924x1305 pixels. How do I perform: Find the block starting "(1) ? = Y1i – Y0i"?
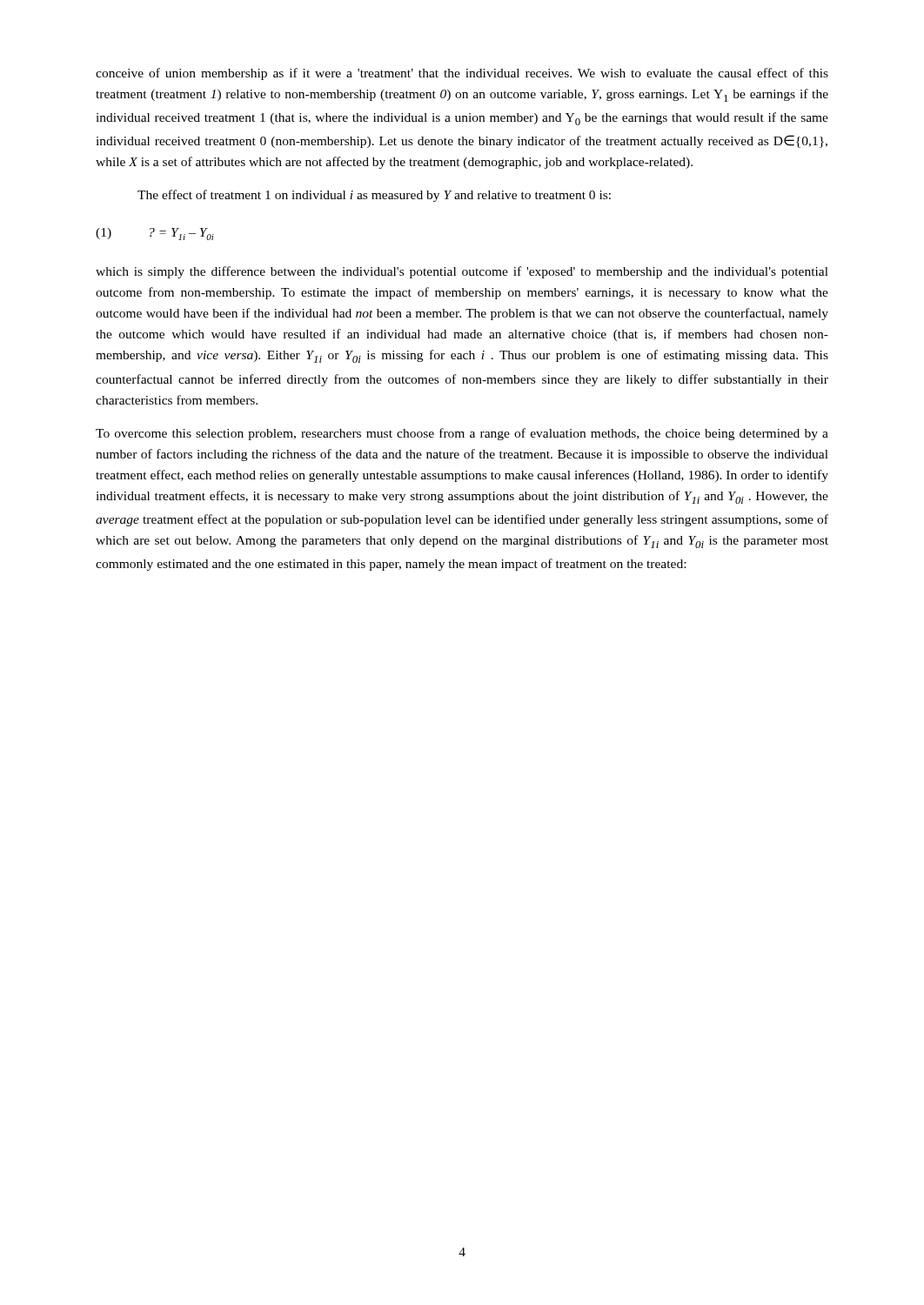155,233
